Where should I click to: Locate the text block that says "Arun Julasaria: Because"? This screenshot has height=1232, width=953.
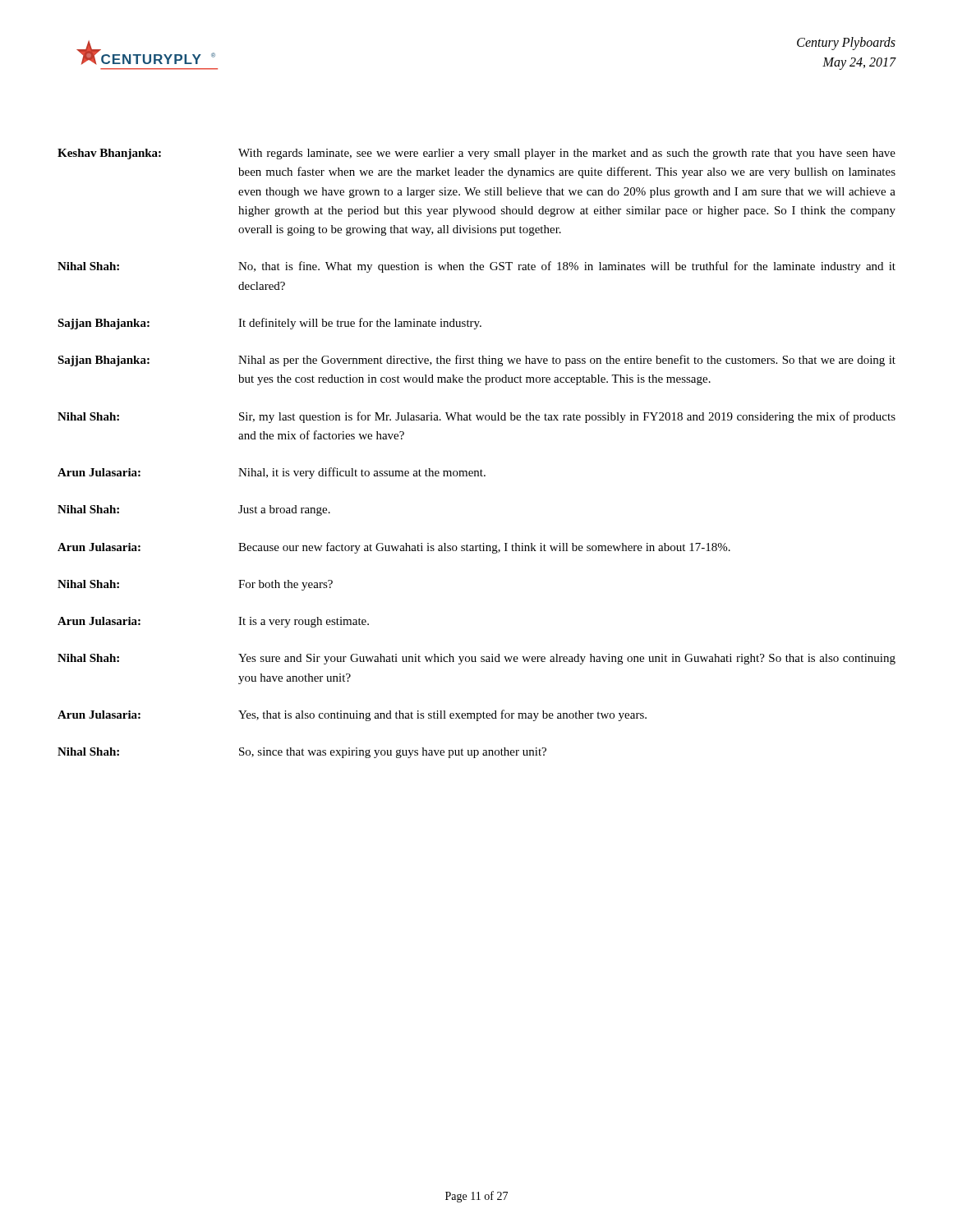[476, 547]
